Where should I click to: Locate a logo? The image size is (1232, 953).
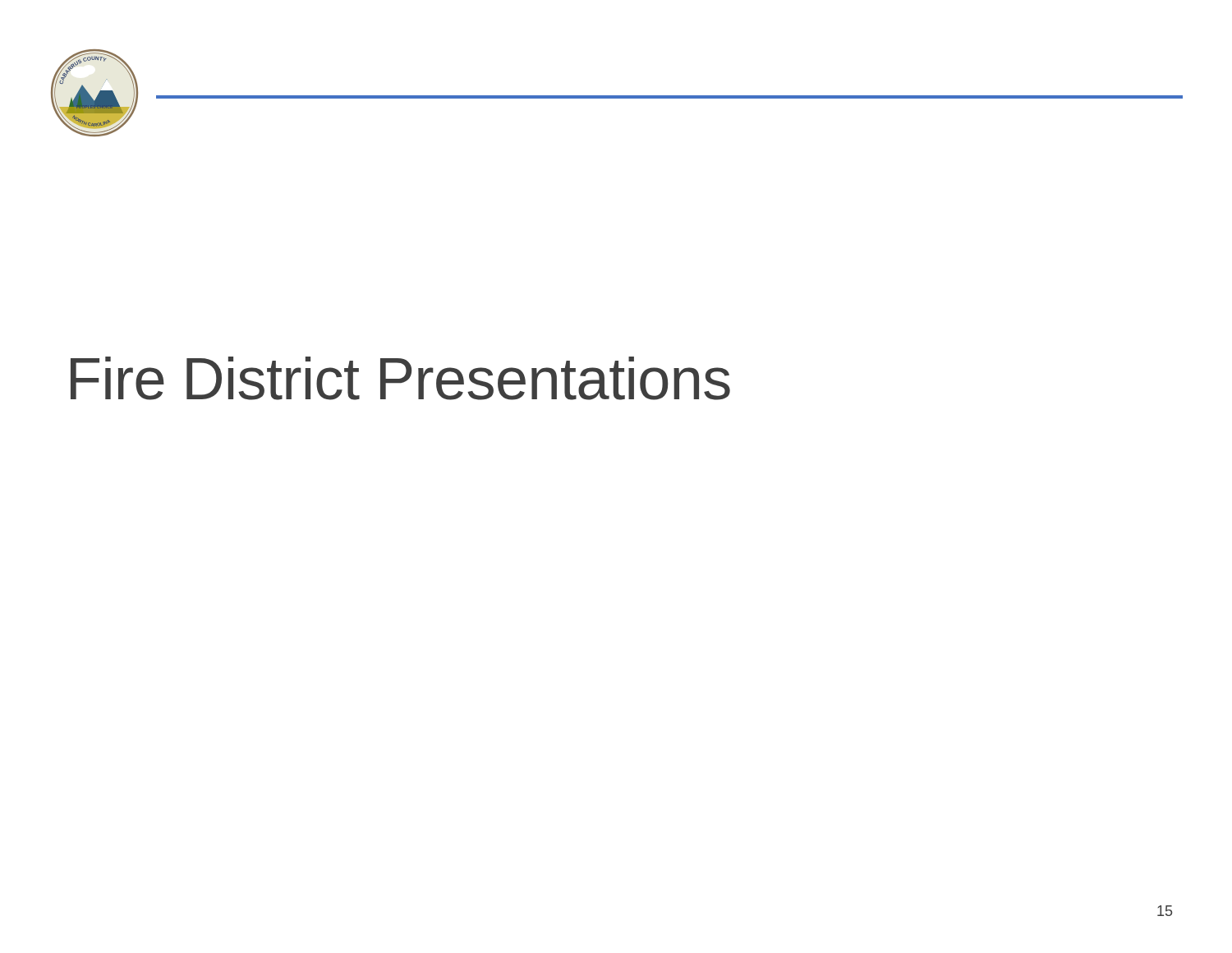point(94,93)
